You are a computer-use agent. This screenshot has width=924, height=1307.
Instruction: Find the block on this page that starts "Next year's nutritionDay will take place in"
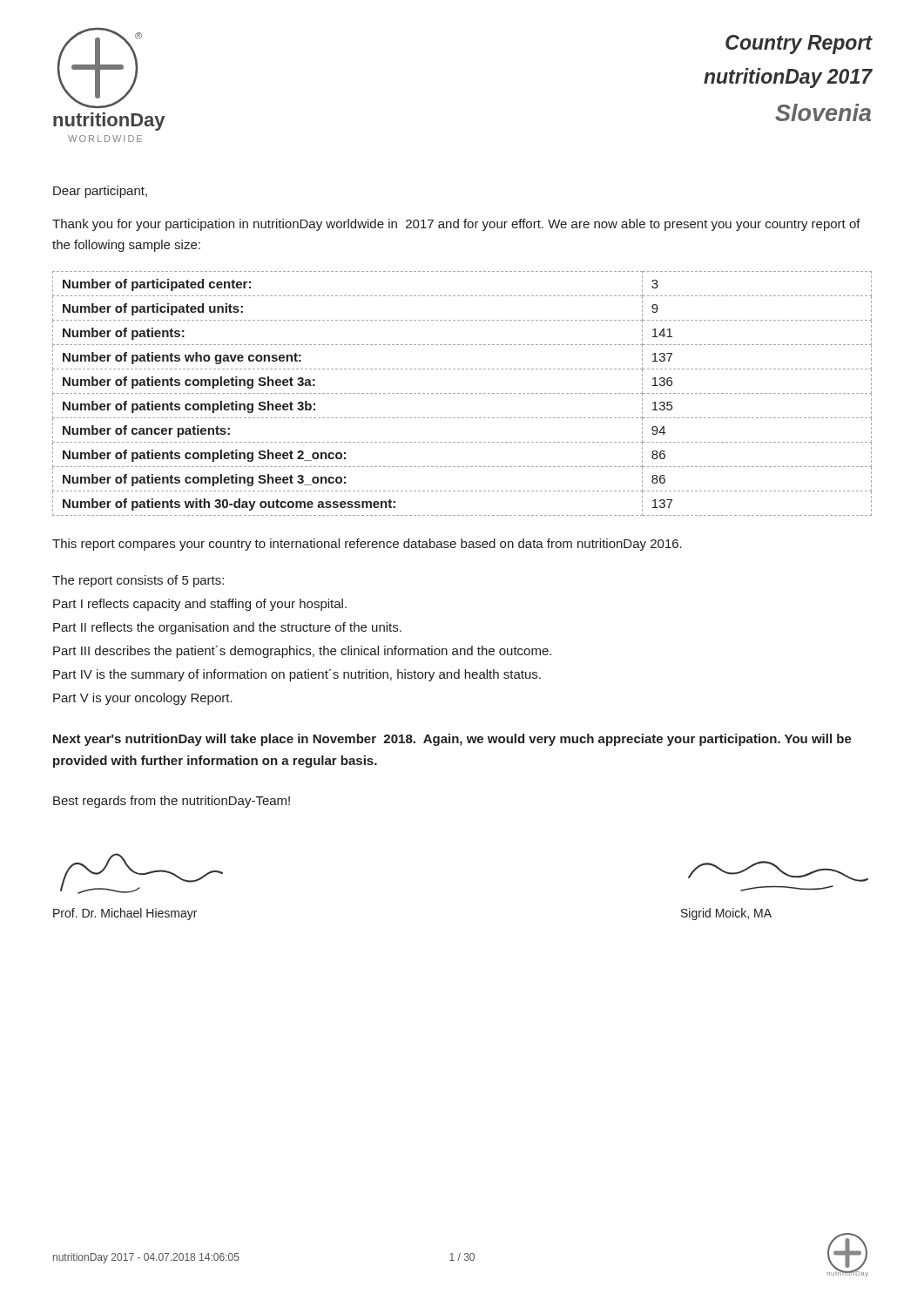tap(452, 749)
